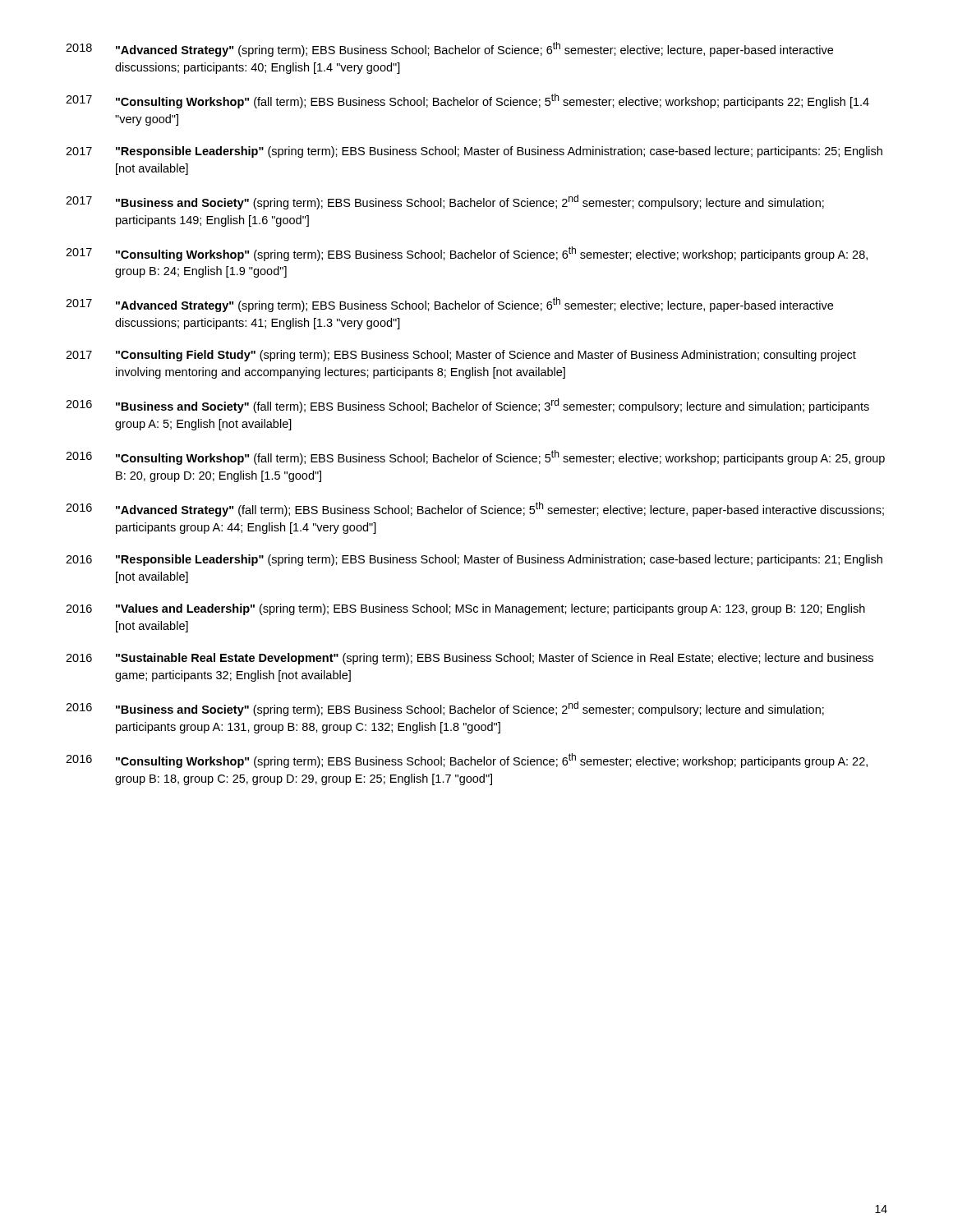Viewport: 953px width, 1232px height.
Task: Locate the element starting "2017 "Consulting Workshop" (spring term); EBS Business"
Action: click(476, 262)
